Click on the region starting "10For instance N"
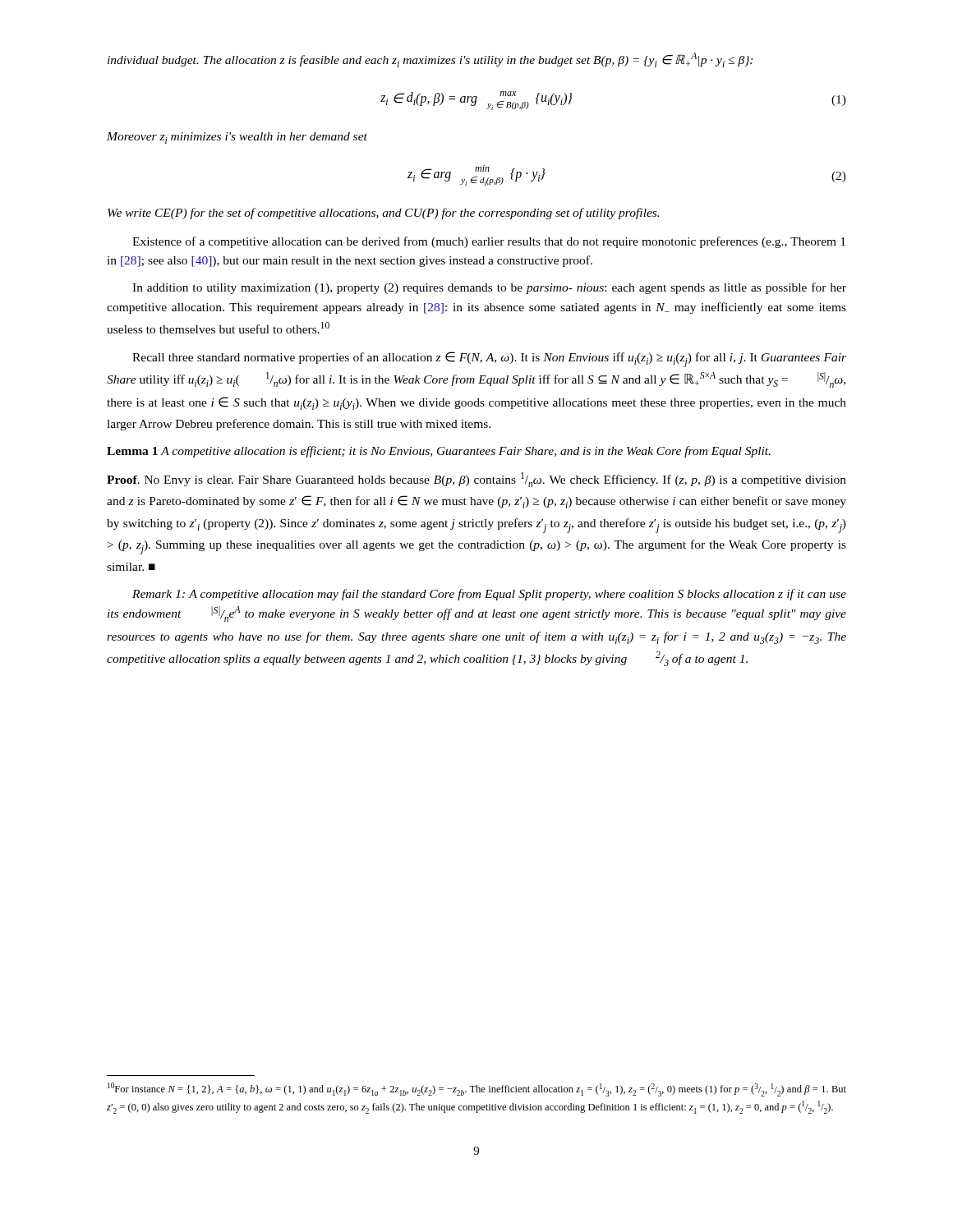 pyautogui.click(x=476, y=1099)
